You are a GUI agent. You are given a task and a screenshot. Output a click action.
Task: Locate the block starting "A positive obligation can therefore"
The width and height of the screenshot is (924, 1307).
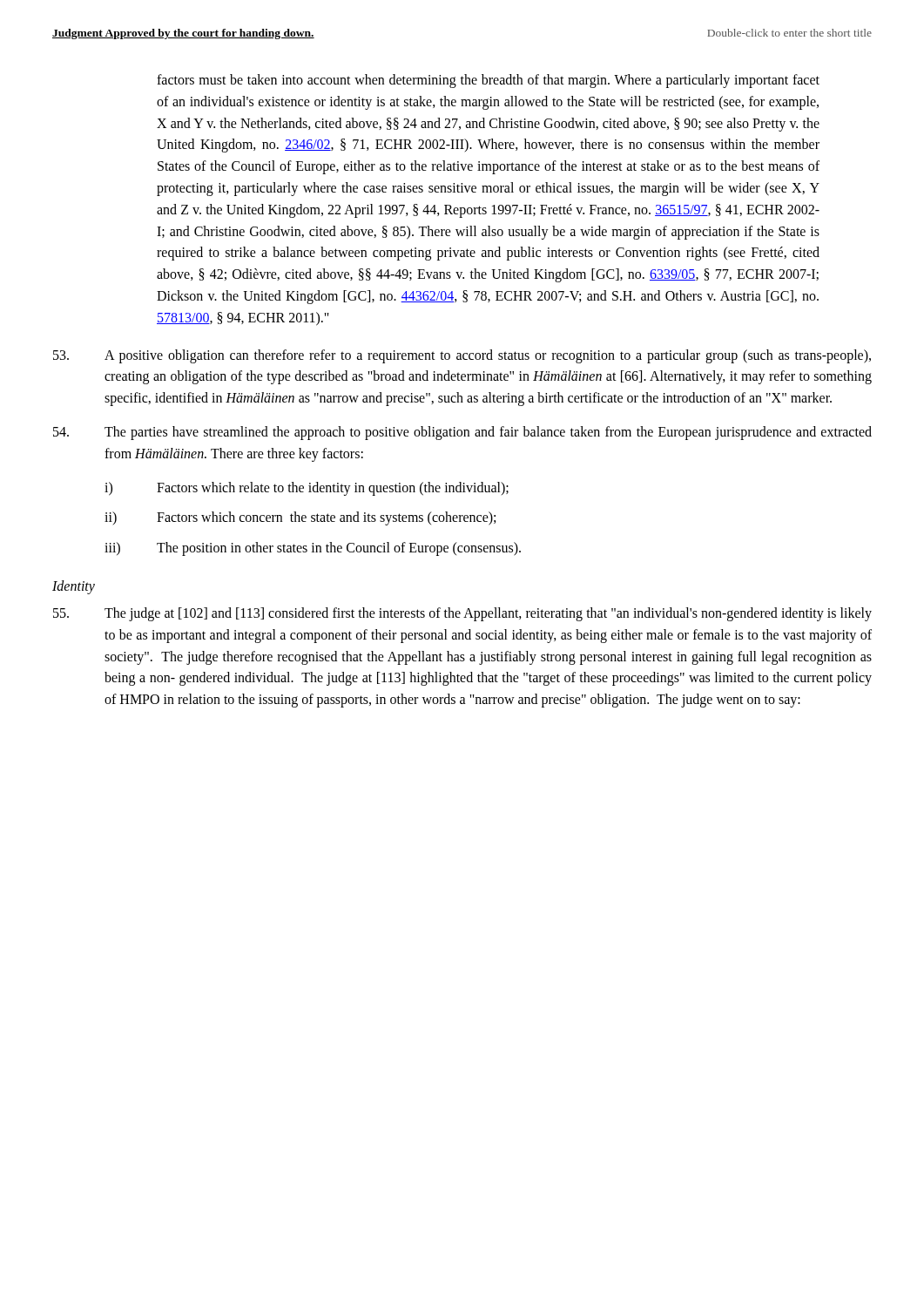(x=462, y=377)
